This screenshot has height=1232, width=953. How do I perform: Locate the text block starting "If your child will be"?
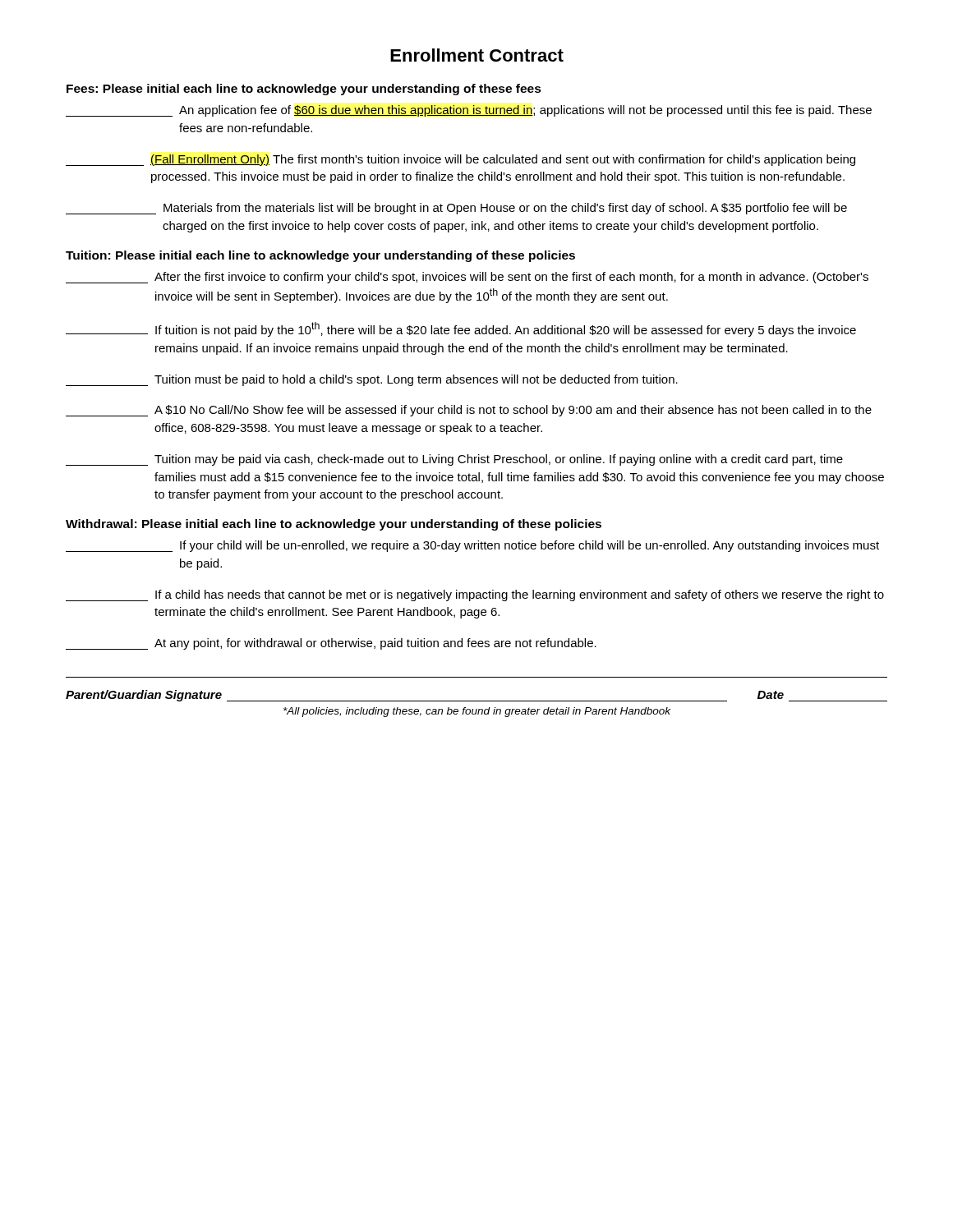pyautogui.click(x=476, y=554)
